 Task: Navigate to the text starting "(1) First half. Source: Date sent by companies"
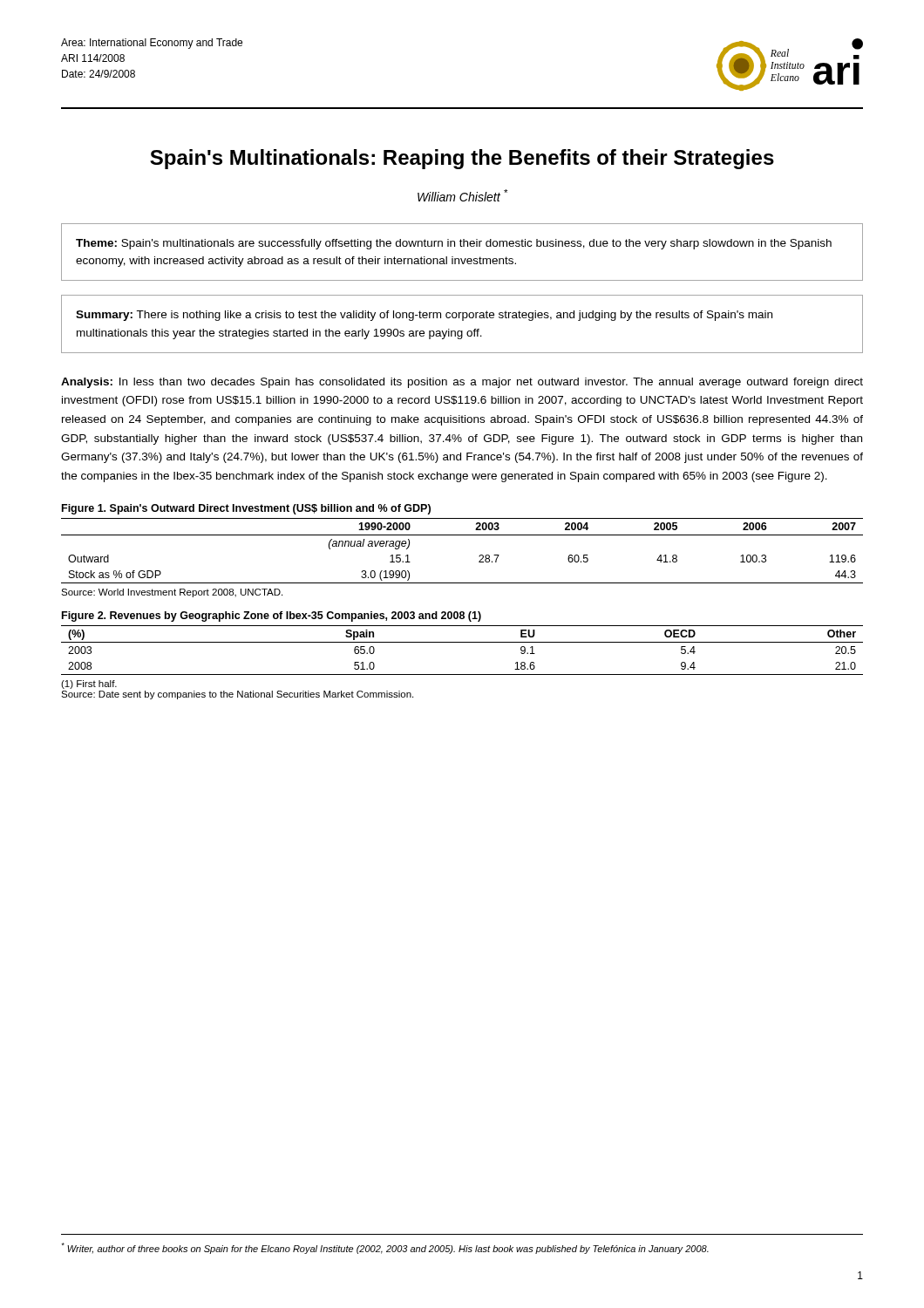click(238, 689)
